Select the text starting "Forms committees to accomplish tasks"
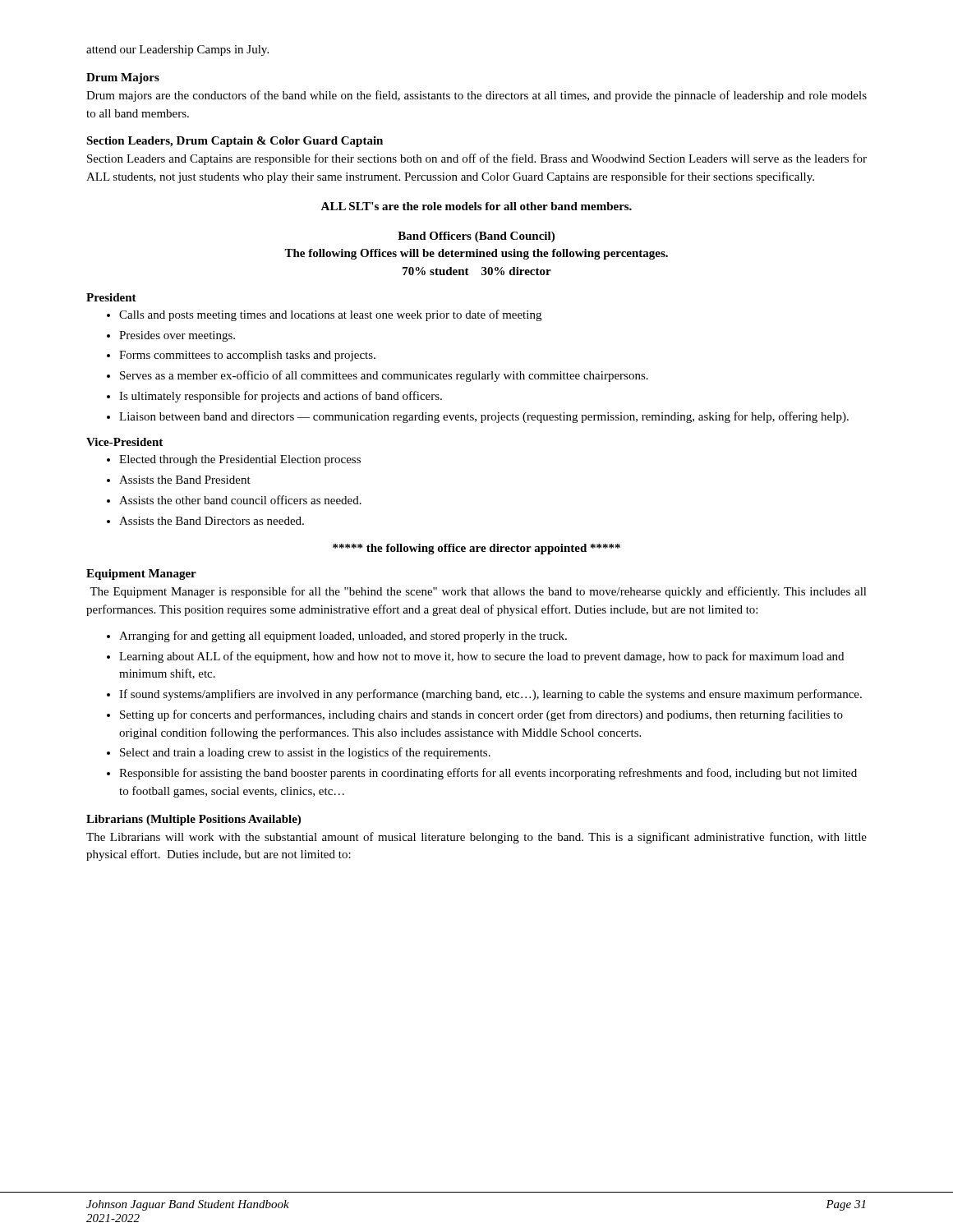 coord(248,355)
